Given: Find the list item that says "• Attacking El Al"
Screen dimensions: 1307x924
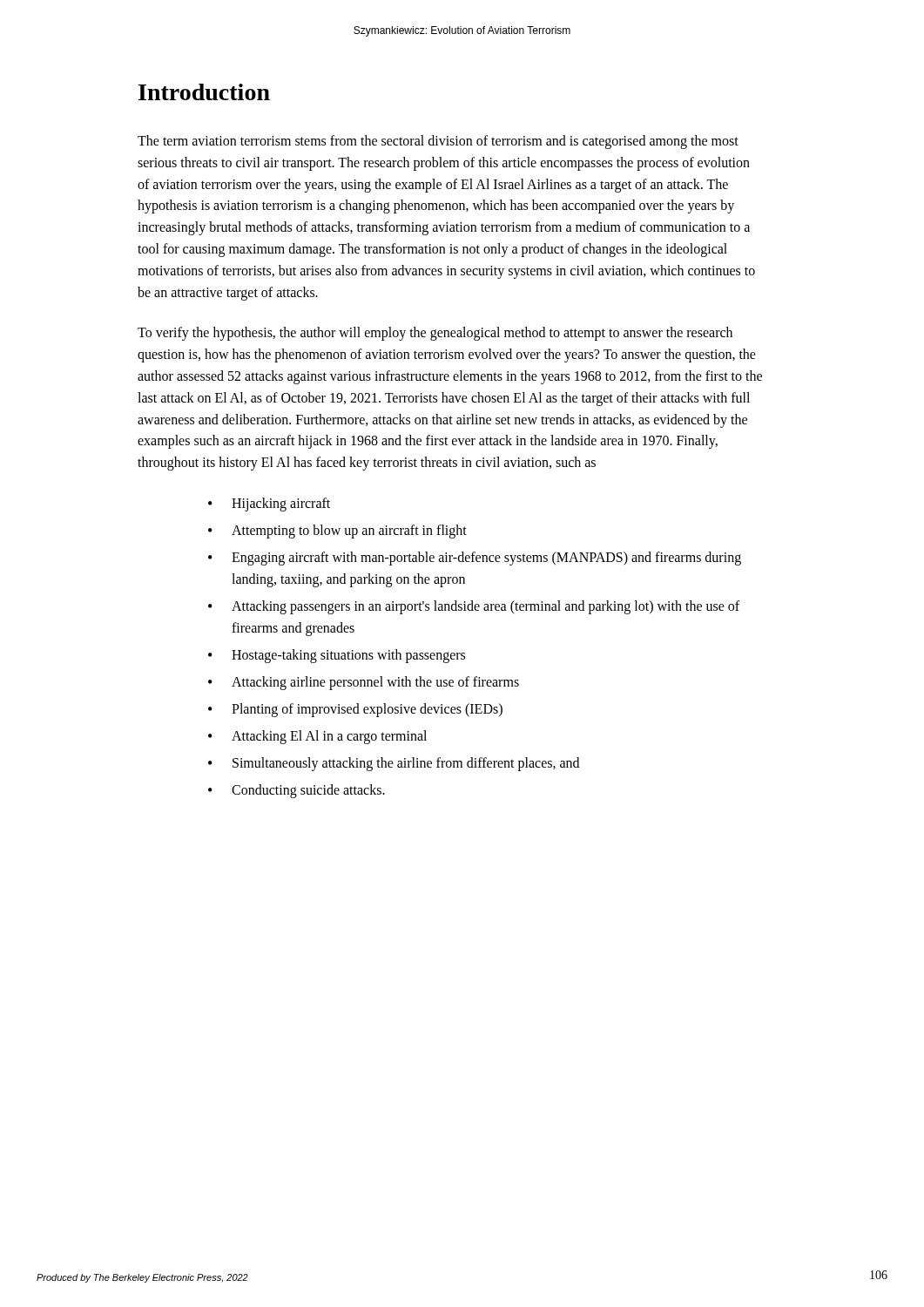Looking at the screenshot, I should tap(317, 737).
